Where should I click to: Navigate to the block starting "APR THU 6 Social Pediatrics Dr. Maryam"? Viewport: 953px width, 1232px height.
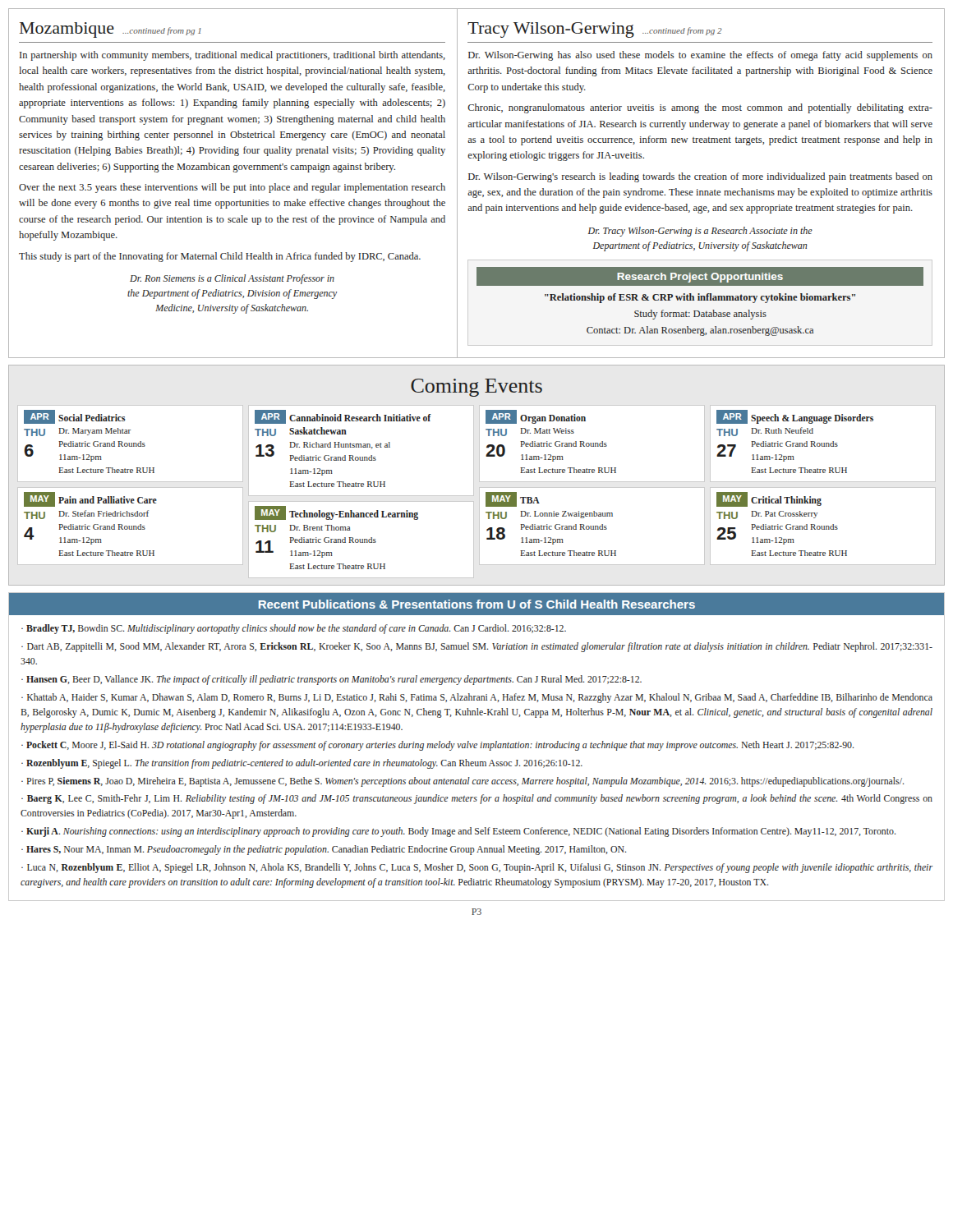[x=130, y=443]
